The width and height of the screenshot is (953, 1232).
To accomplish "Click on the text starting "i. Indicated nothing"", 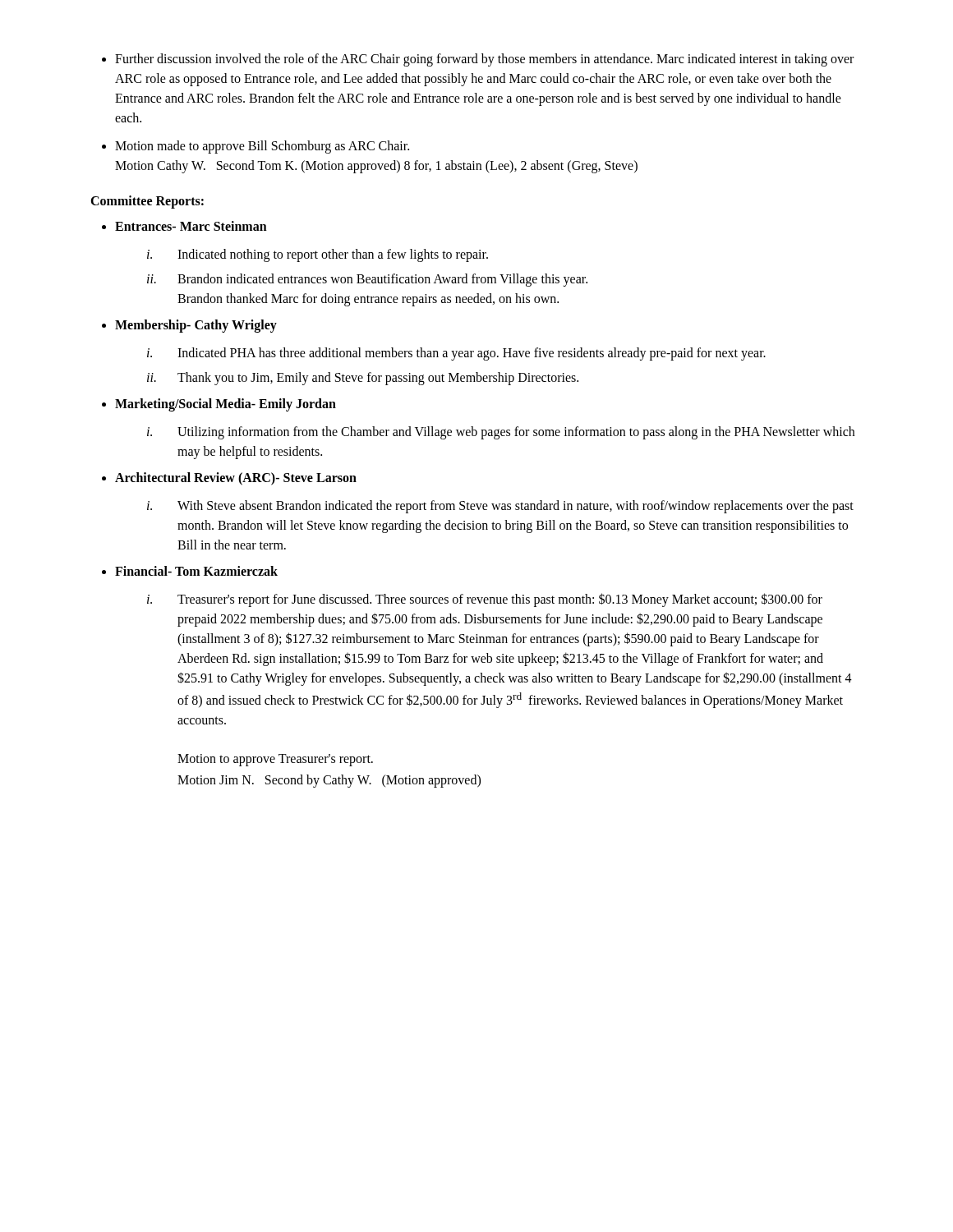I will coord(318,255).
